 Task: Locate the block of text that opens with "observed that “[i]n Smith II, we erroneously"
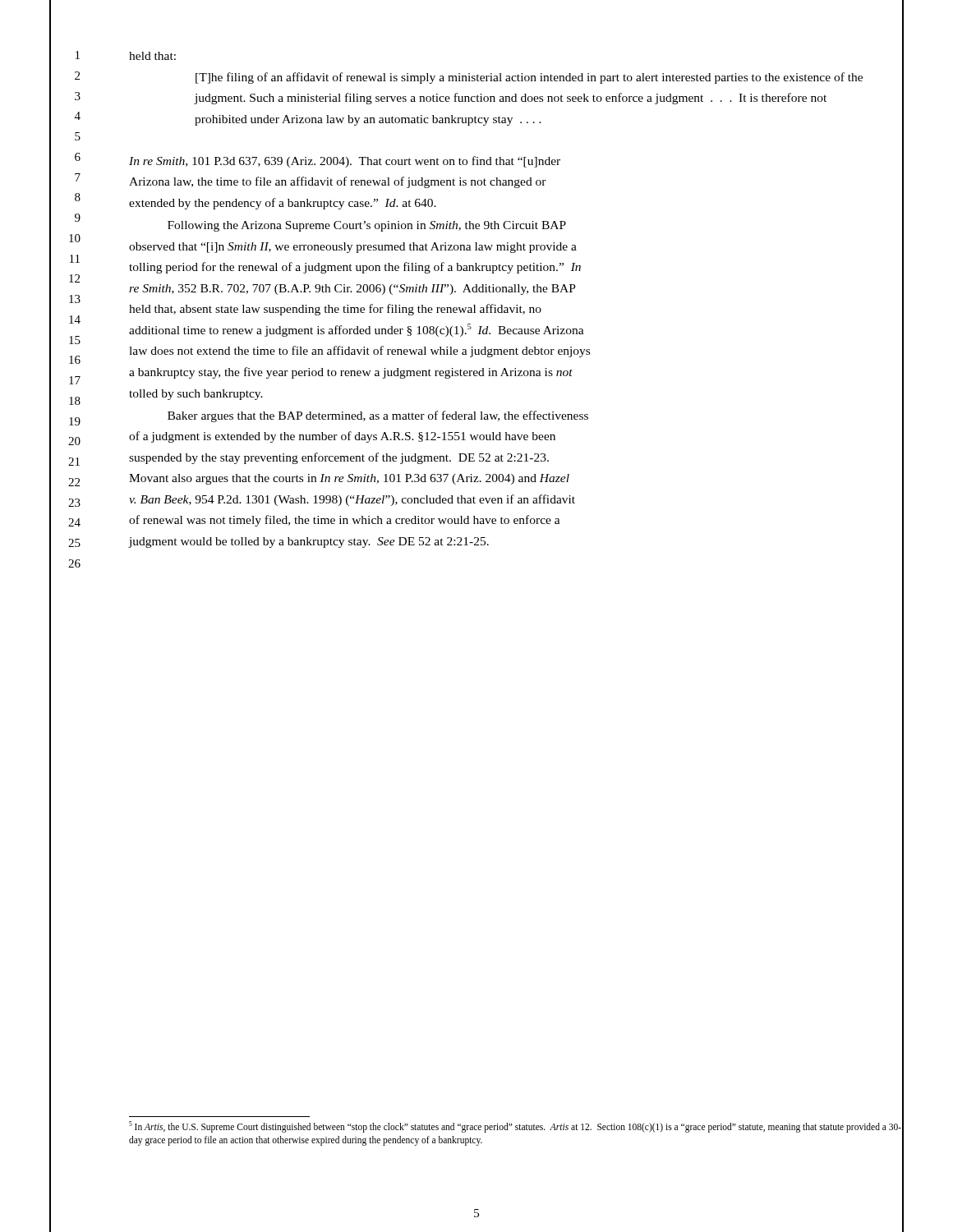353,246
